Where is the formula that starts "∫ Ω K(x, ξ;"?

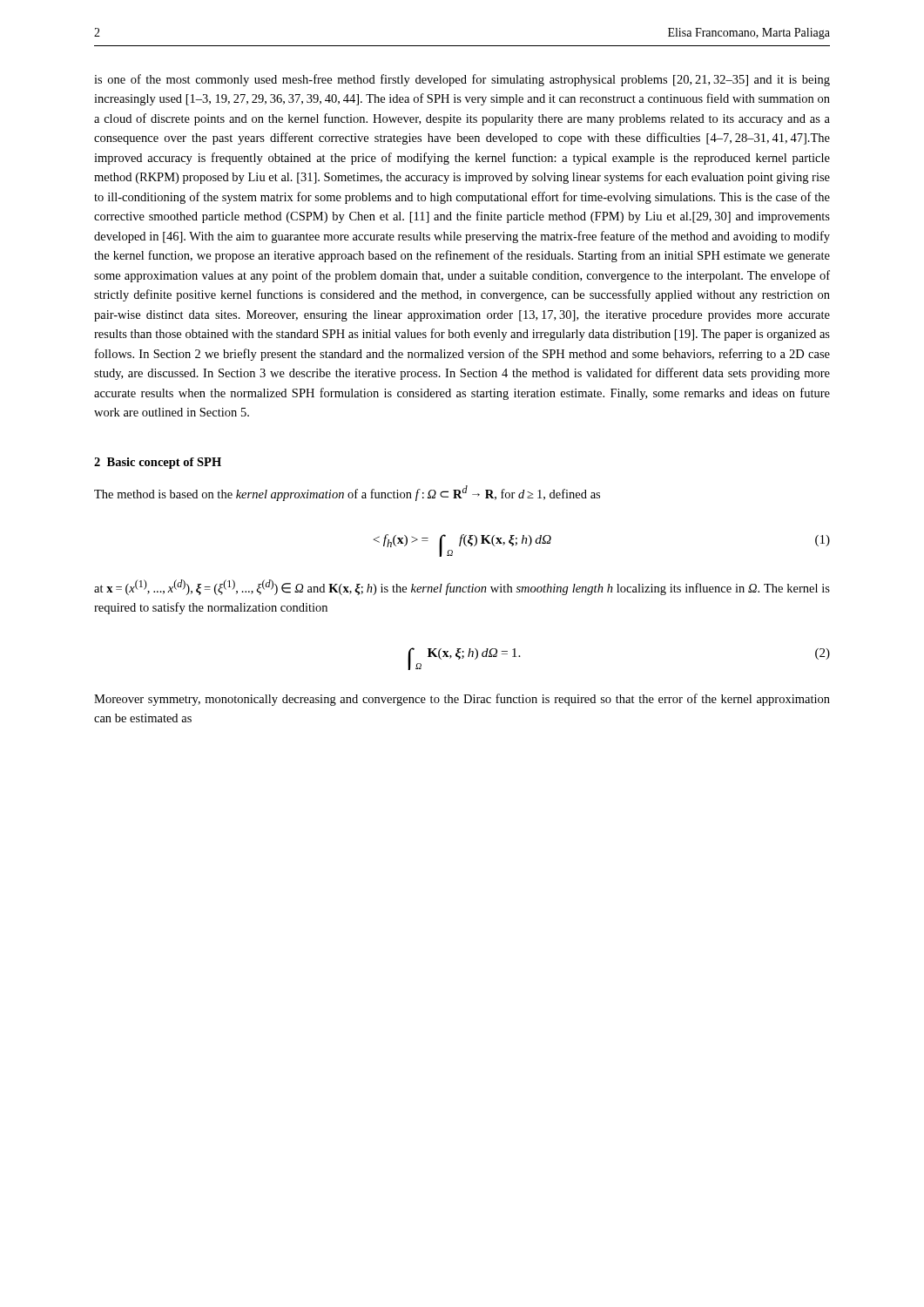(462, 653)
